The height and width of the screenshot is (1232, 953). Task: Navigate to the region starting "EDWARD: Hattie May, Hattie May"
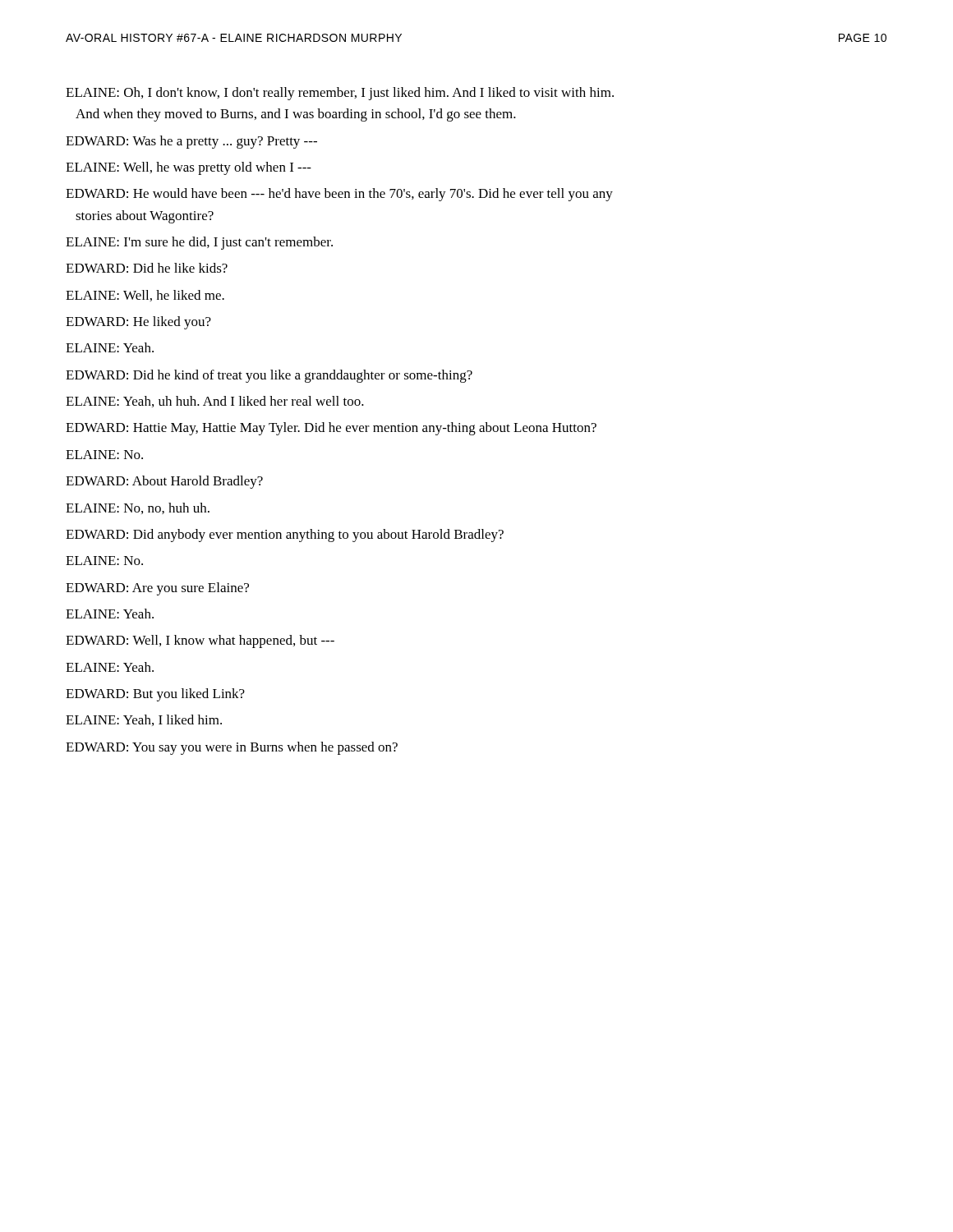click(331, 428)
